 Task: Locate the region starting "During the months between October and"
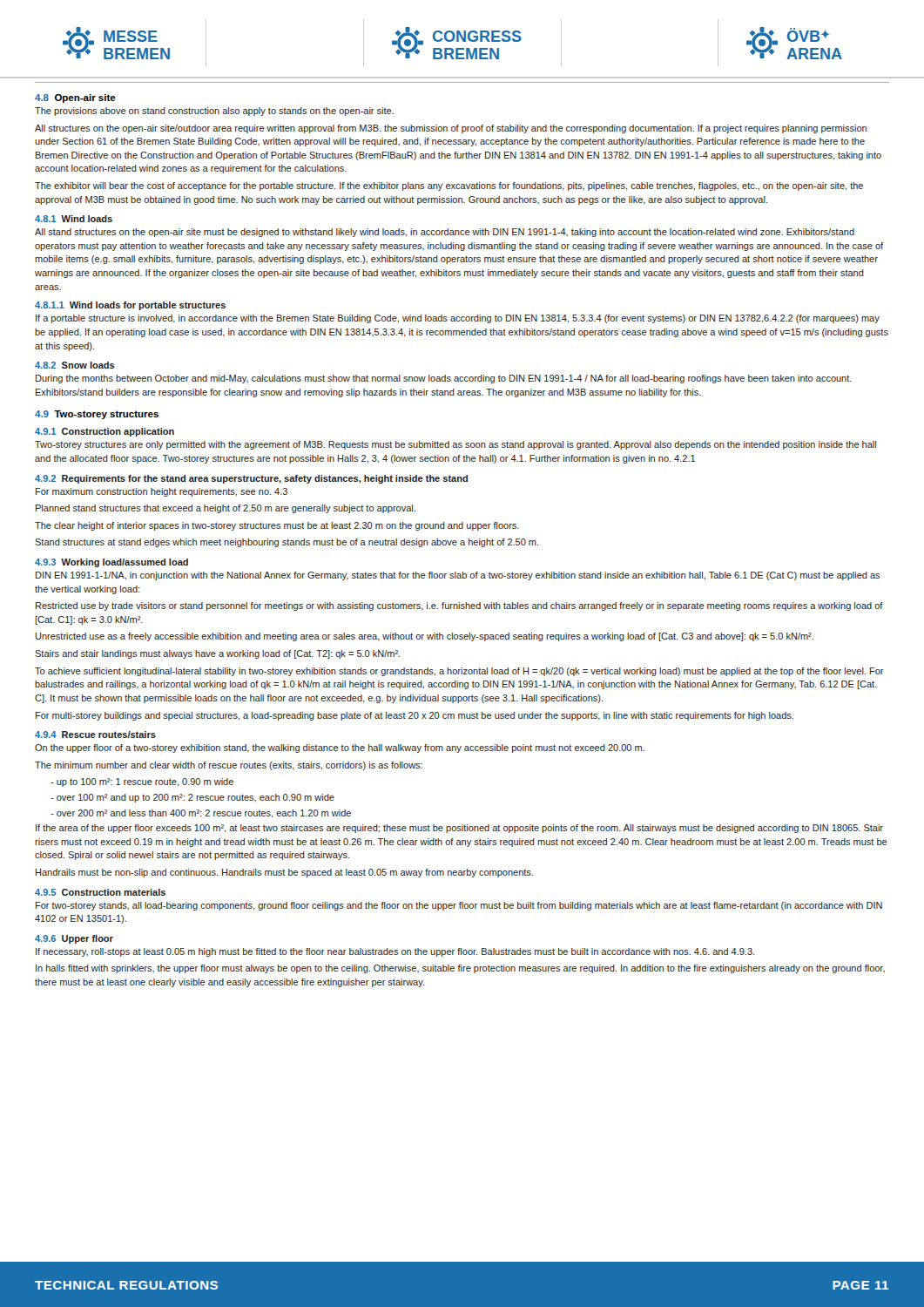tap(462, 386)
